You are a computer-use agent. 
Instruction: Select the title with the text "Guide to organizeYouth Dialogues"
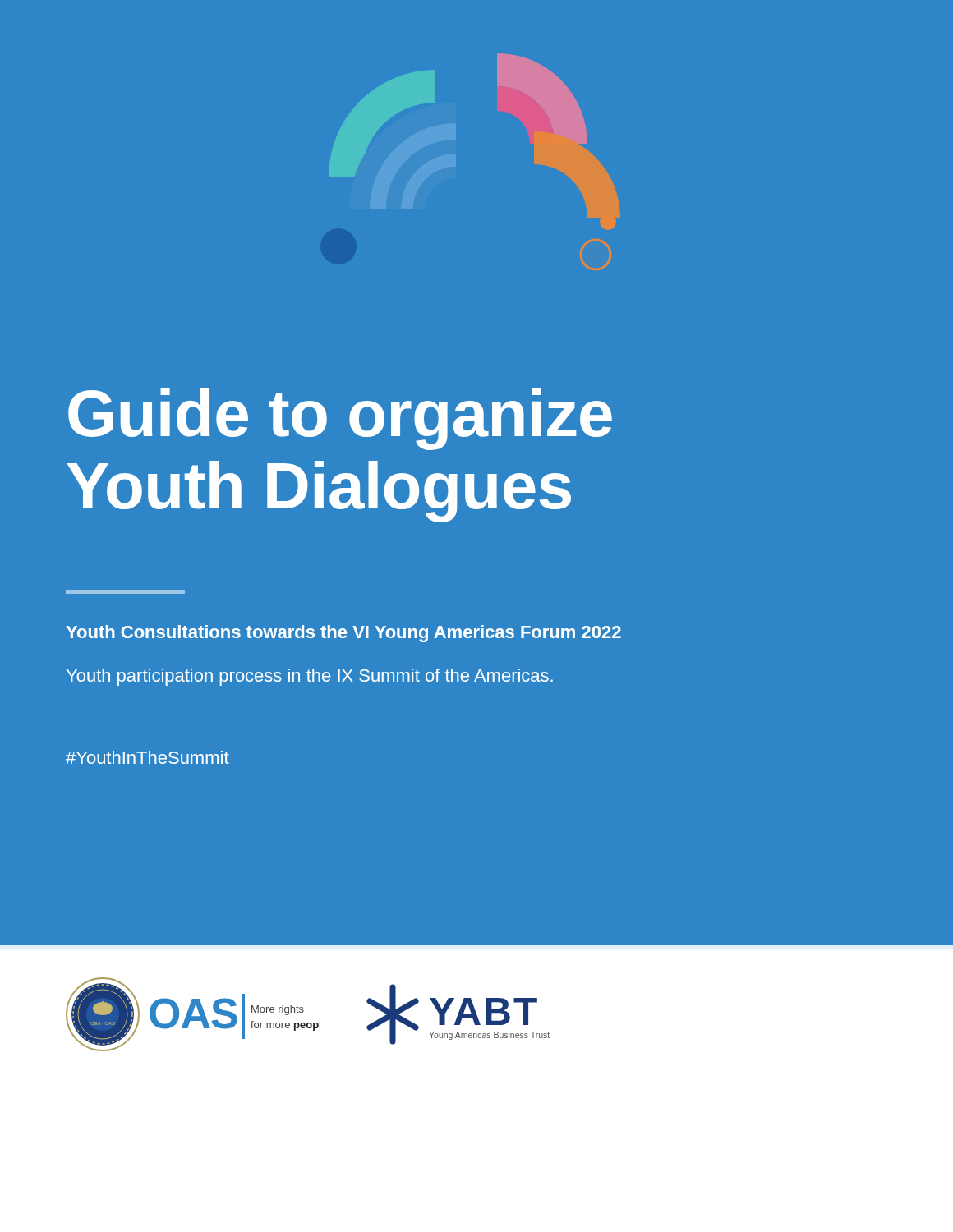click(x=456, y=450)
